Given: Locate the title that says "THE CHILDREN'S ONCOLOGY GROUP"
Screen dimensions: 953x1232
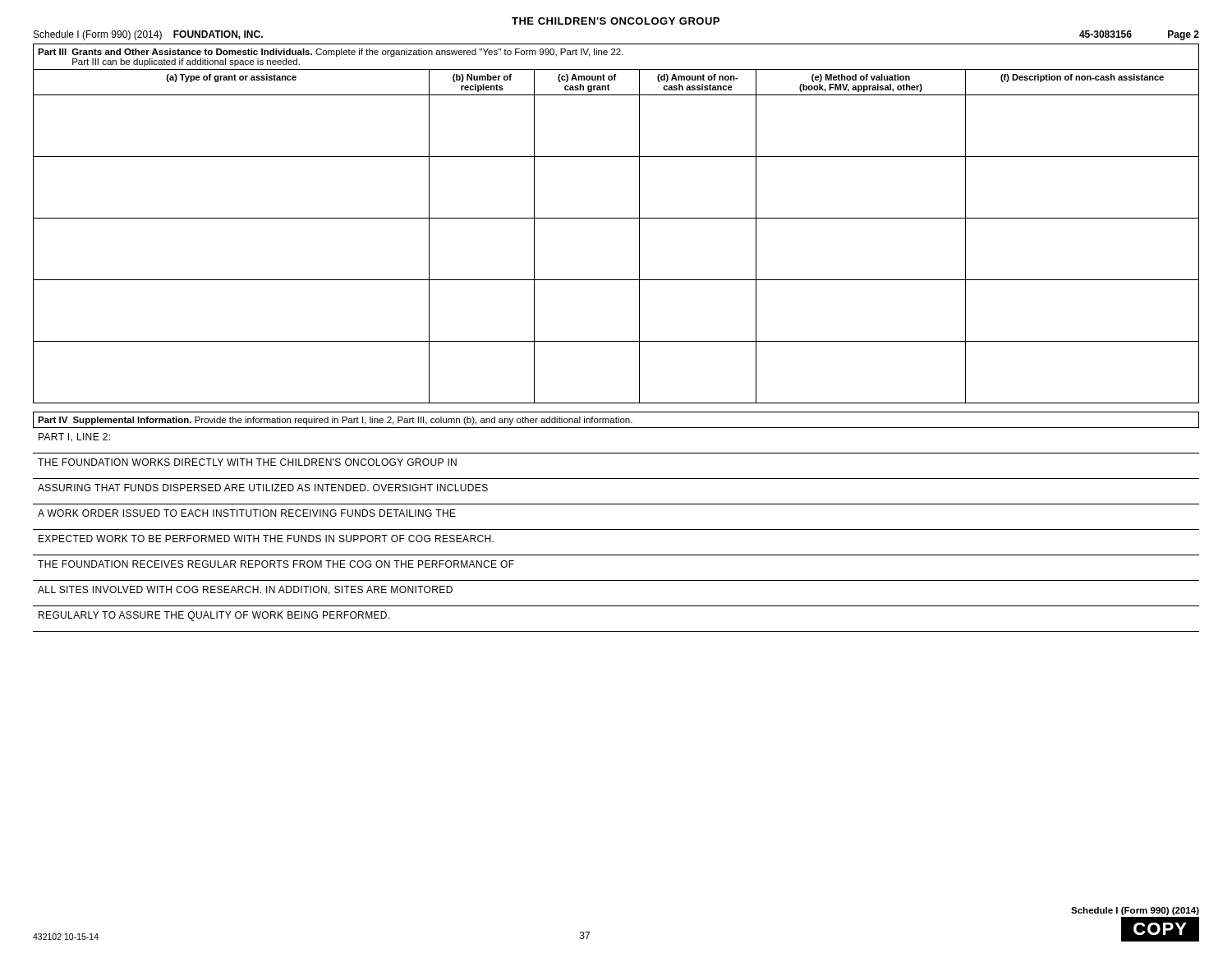Looking at the screenshot, I should [x=616, y=21].
